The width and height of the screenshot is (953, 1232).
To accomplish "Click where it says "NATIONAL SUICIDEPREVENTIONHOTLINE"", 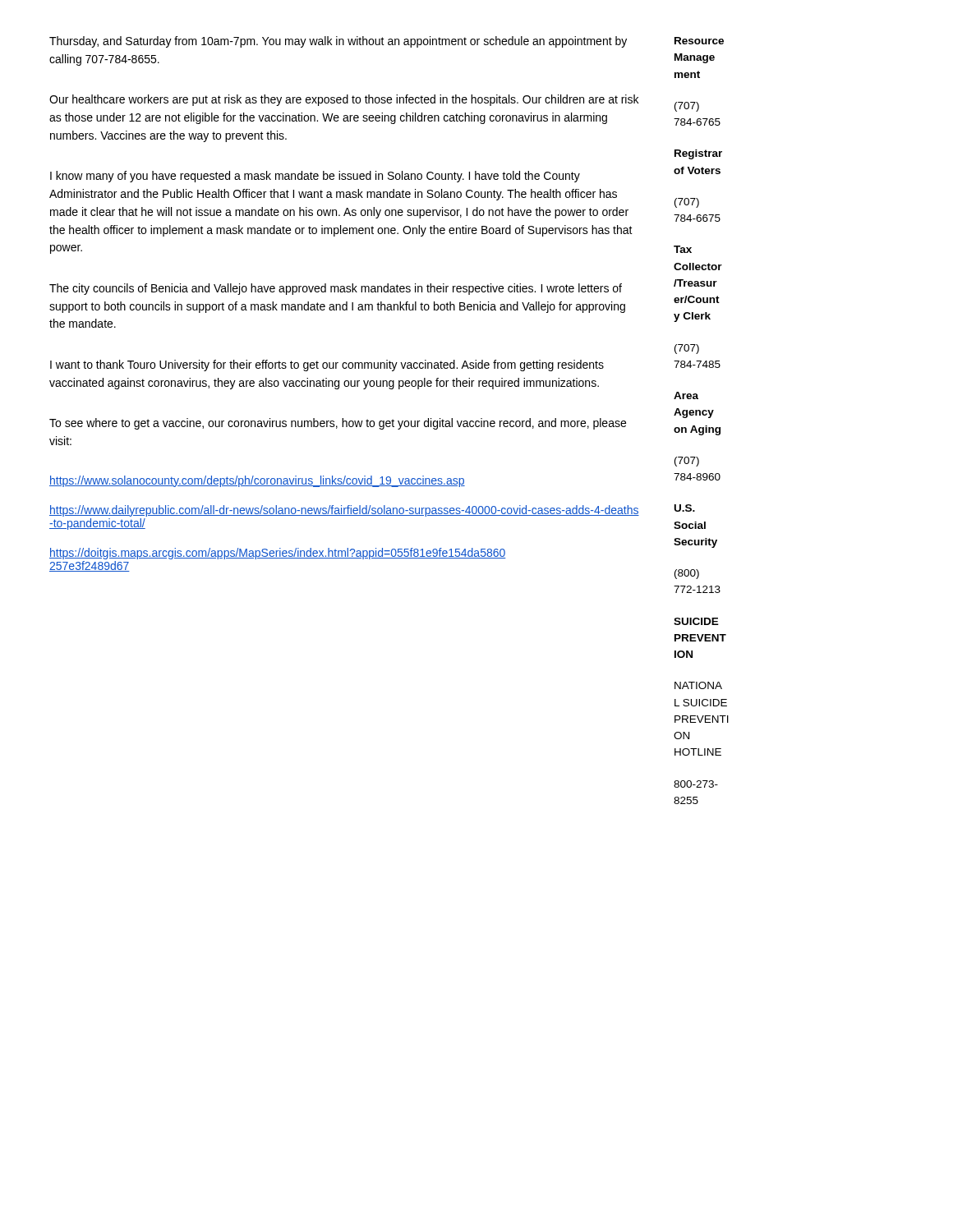I will tap(701, 719).
